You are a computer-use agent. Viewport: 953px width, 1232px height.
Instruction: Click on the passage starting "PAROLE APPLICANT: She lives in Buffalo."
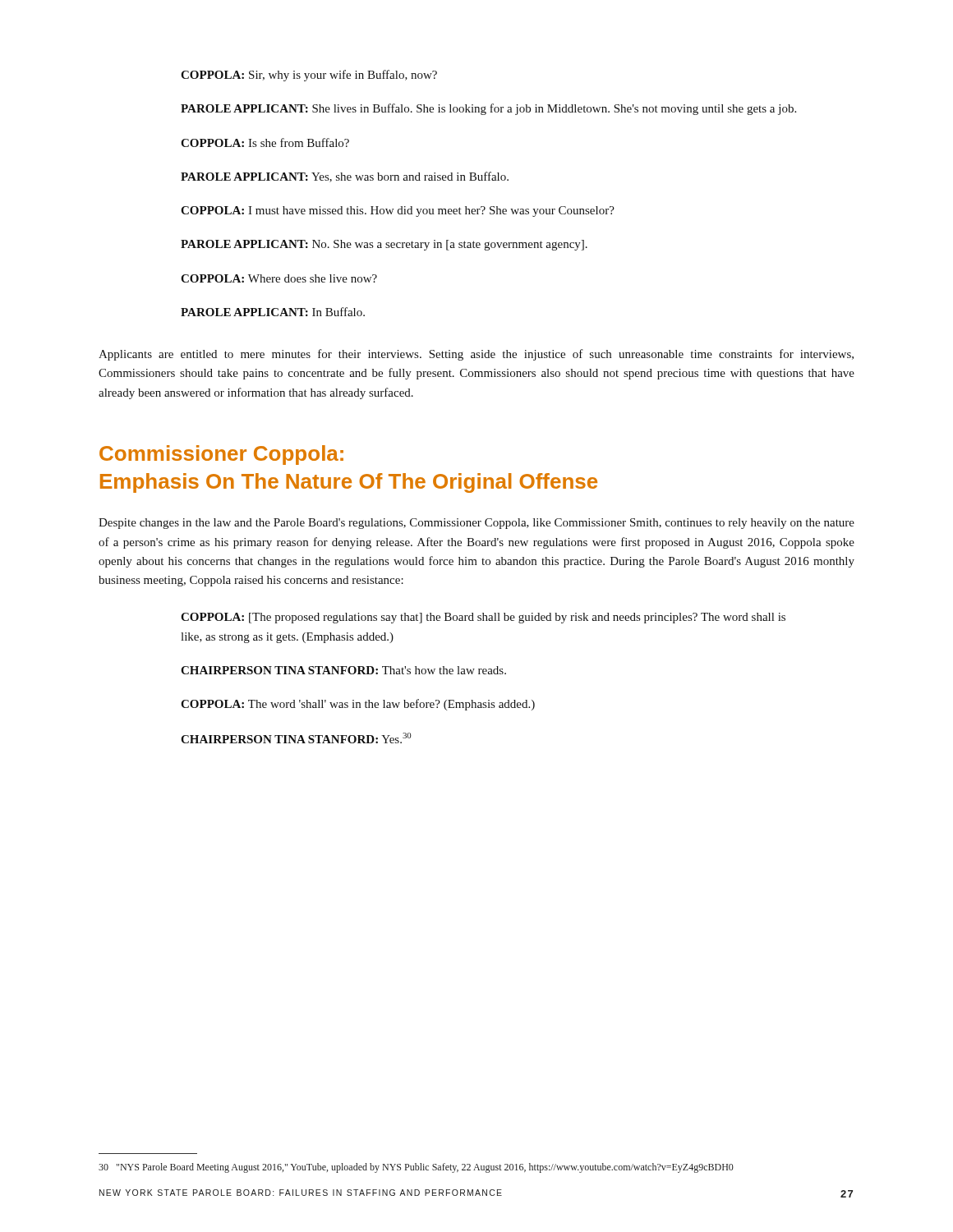point(489,109)
